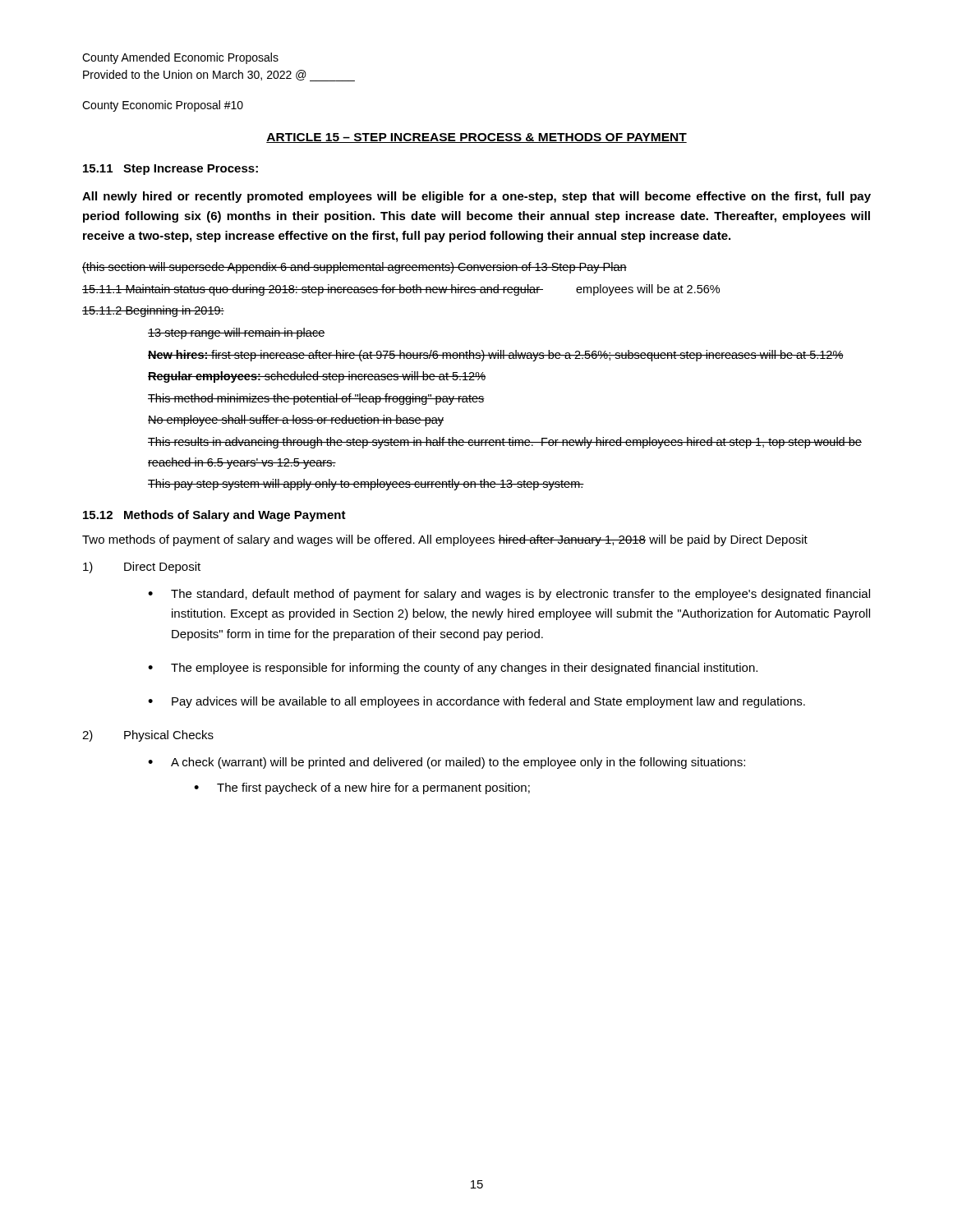This screenshot has width=953, height=1232.
Task: Find the list item that reads "2) Physical Checks"
Action: [148, 736]
